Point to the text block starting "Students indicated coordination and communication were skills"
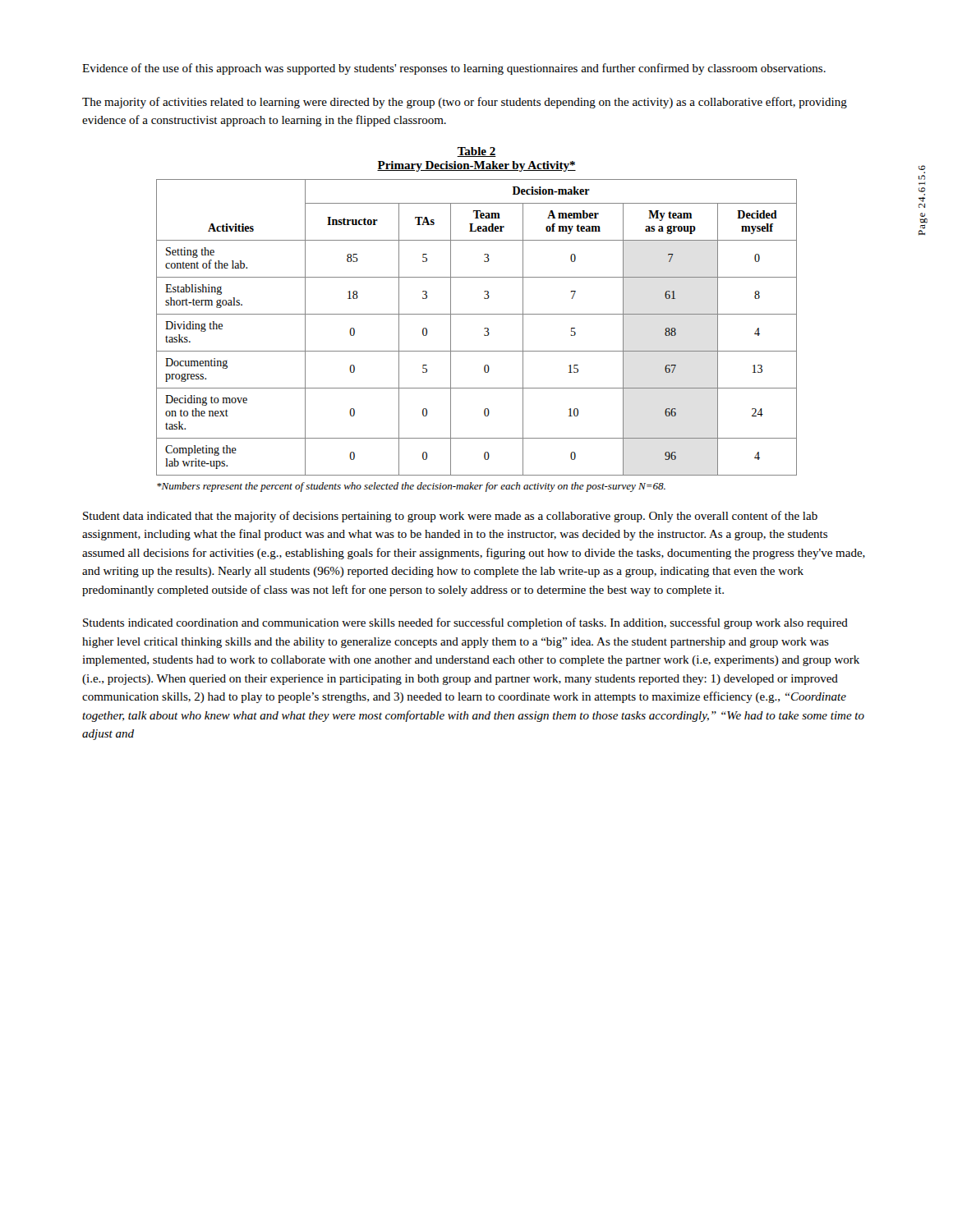 tap(473, 678)
